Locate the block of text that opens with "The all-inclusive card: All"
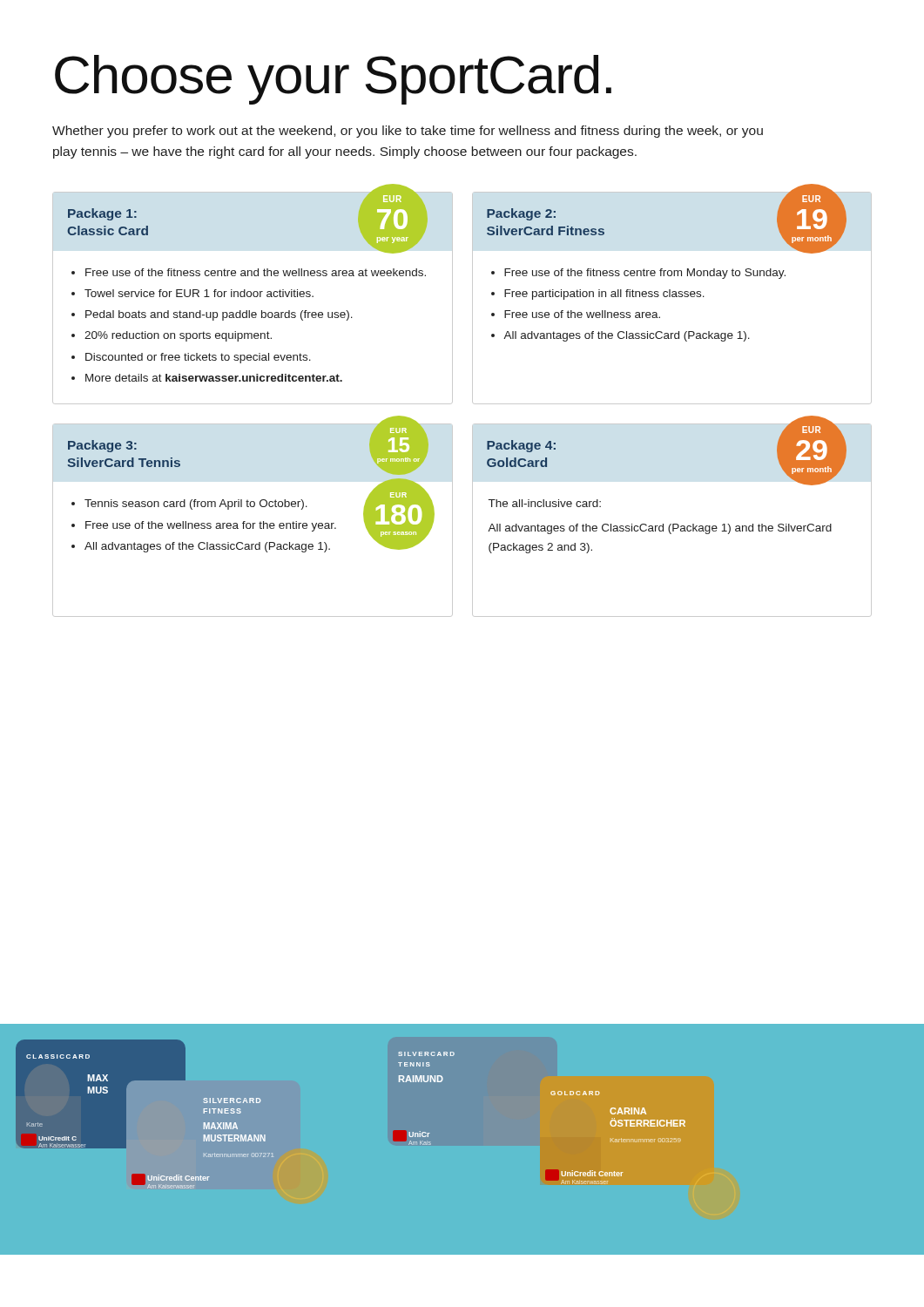The image size is (924, 1307). coord(672,525)
